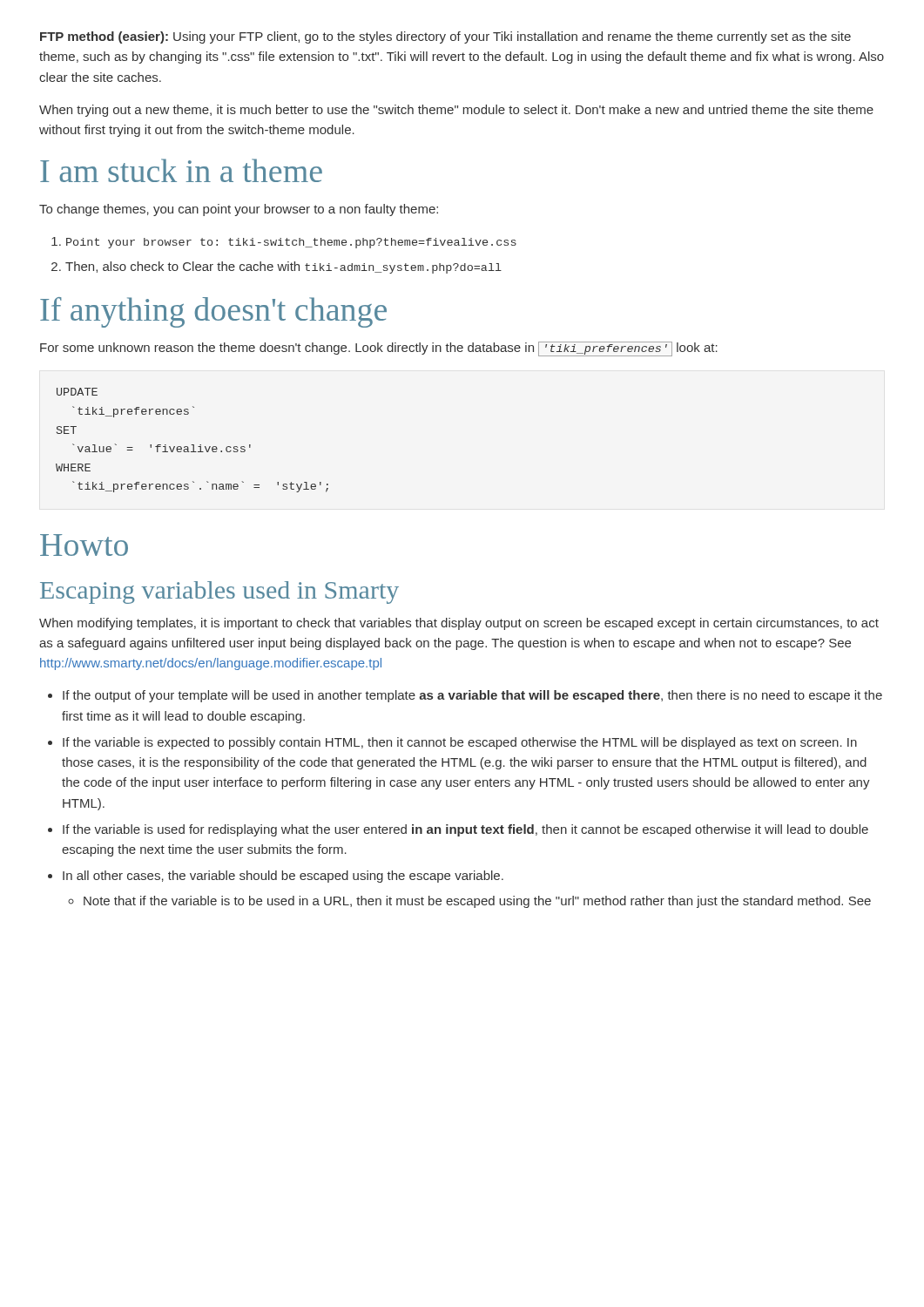This screenshot has height=1307, width=924.
Task: Click the passage that begins "To change themes, you can point your"
Action: 239,209
